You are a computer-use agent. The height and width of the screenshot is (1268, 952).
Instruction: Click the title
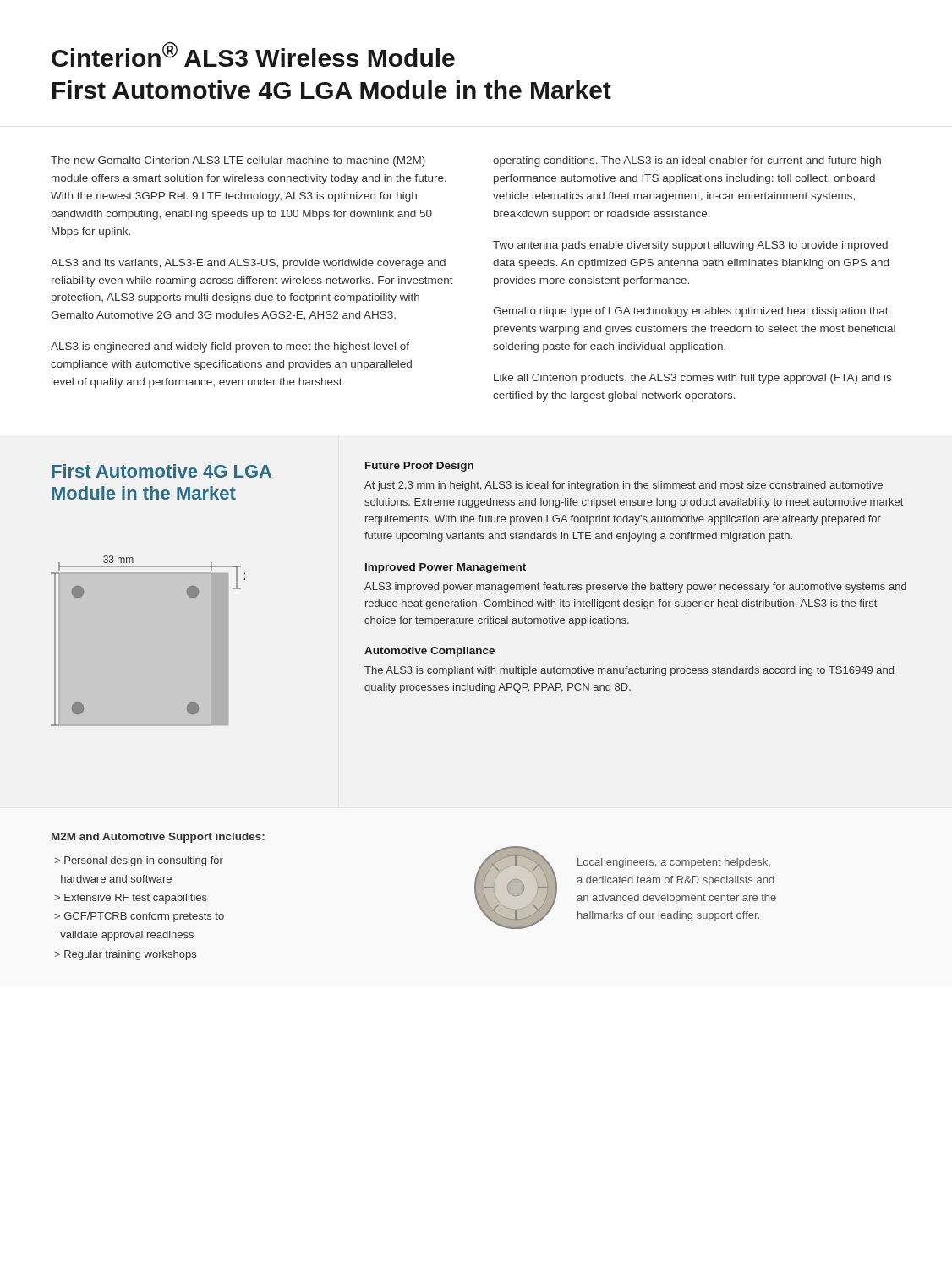[476, 71]
